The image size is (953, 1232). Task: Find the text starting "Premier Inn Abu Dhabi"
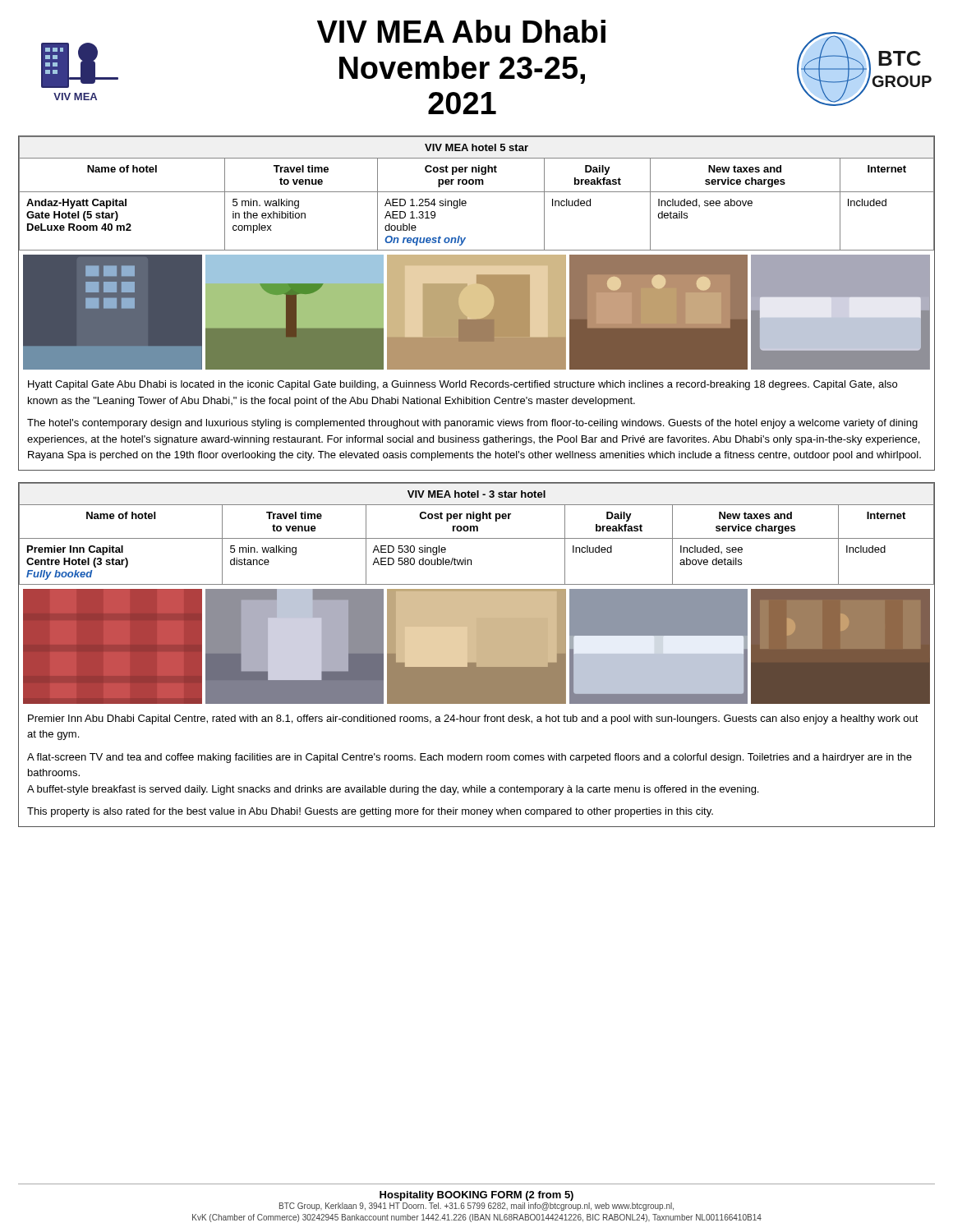point(473,726)
